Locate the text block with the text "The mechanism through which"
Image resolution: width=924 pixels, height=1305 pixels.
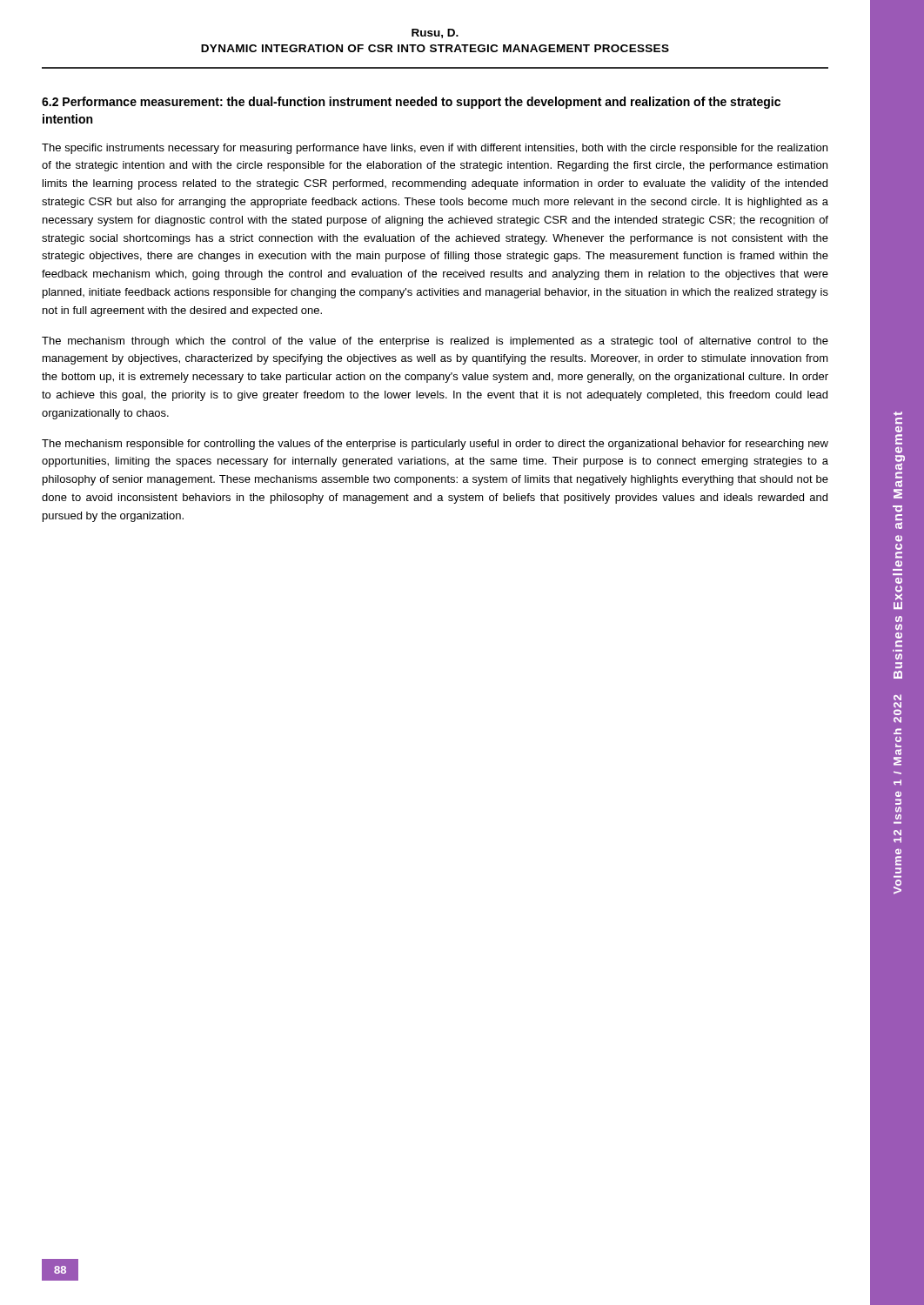[x=435, y=376]
